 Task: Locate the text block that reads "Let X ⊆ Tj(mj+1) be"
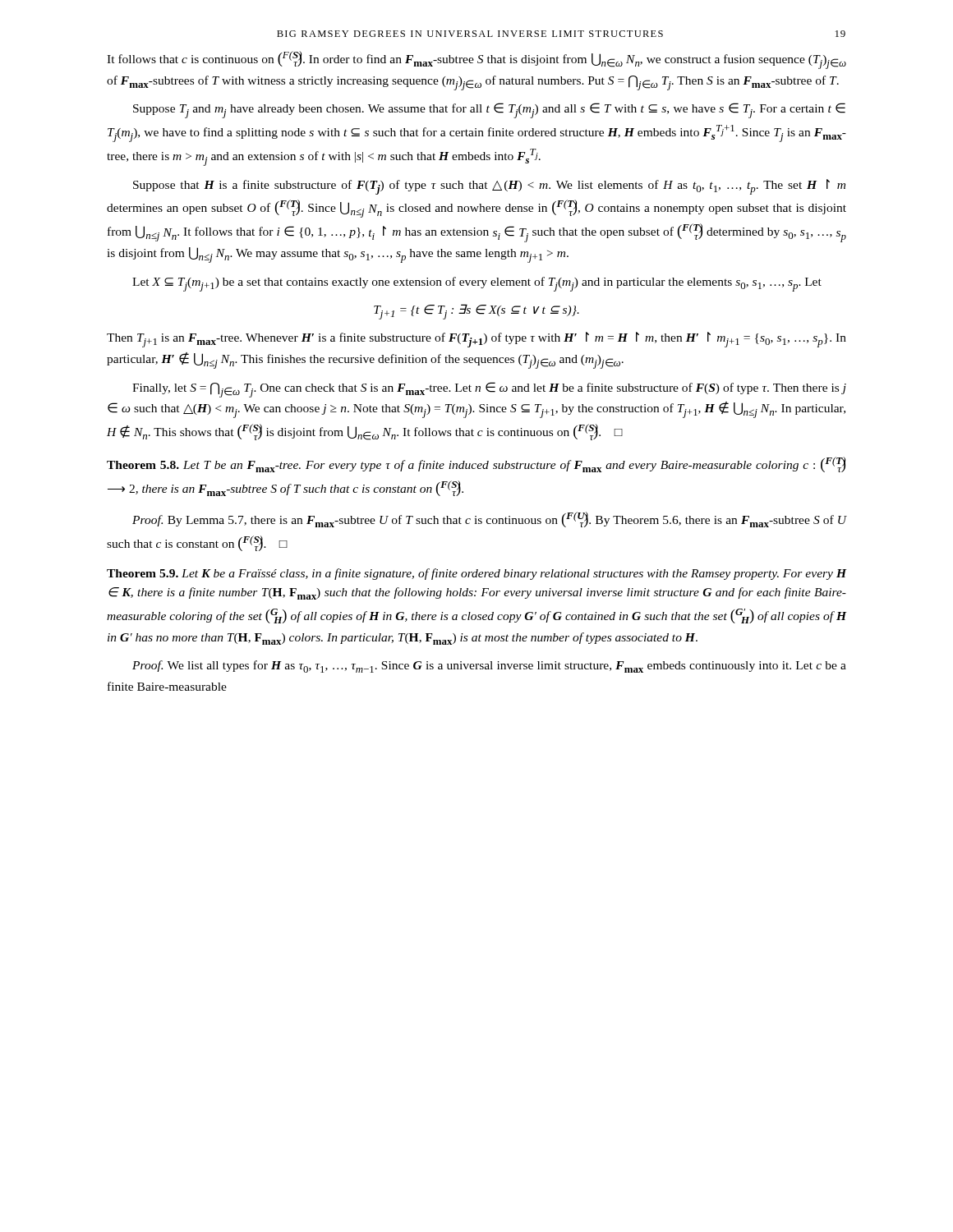pos(476,283)
